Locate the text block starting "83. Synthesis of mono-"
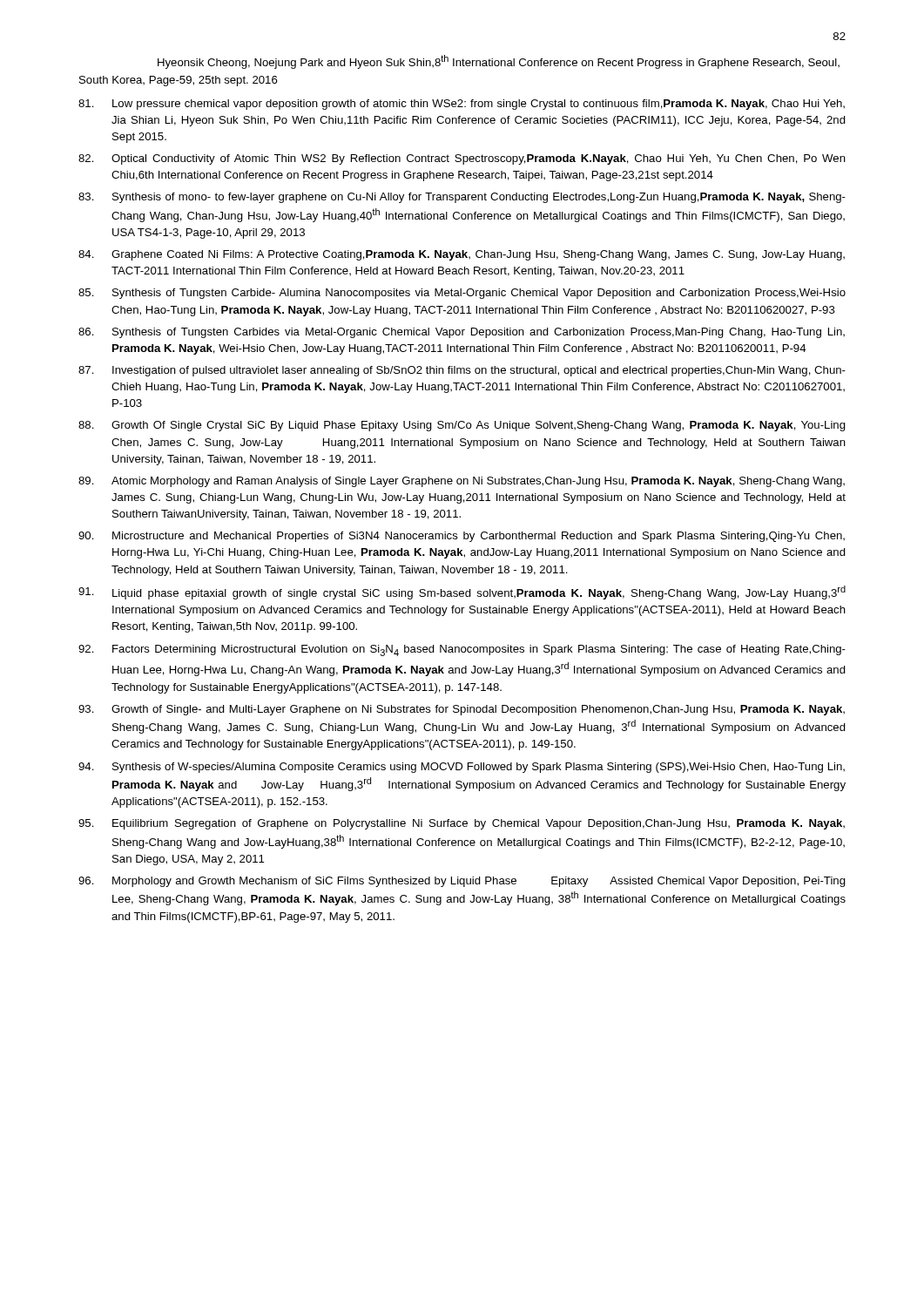The image size is (924, 1307). tap(462, 215)
